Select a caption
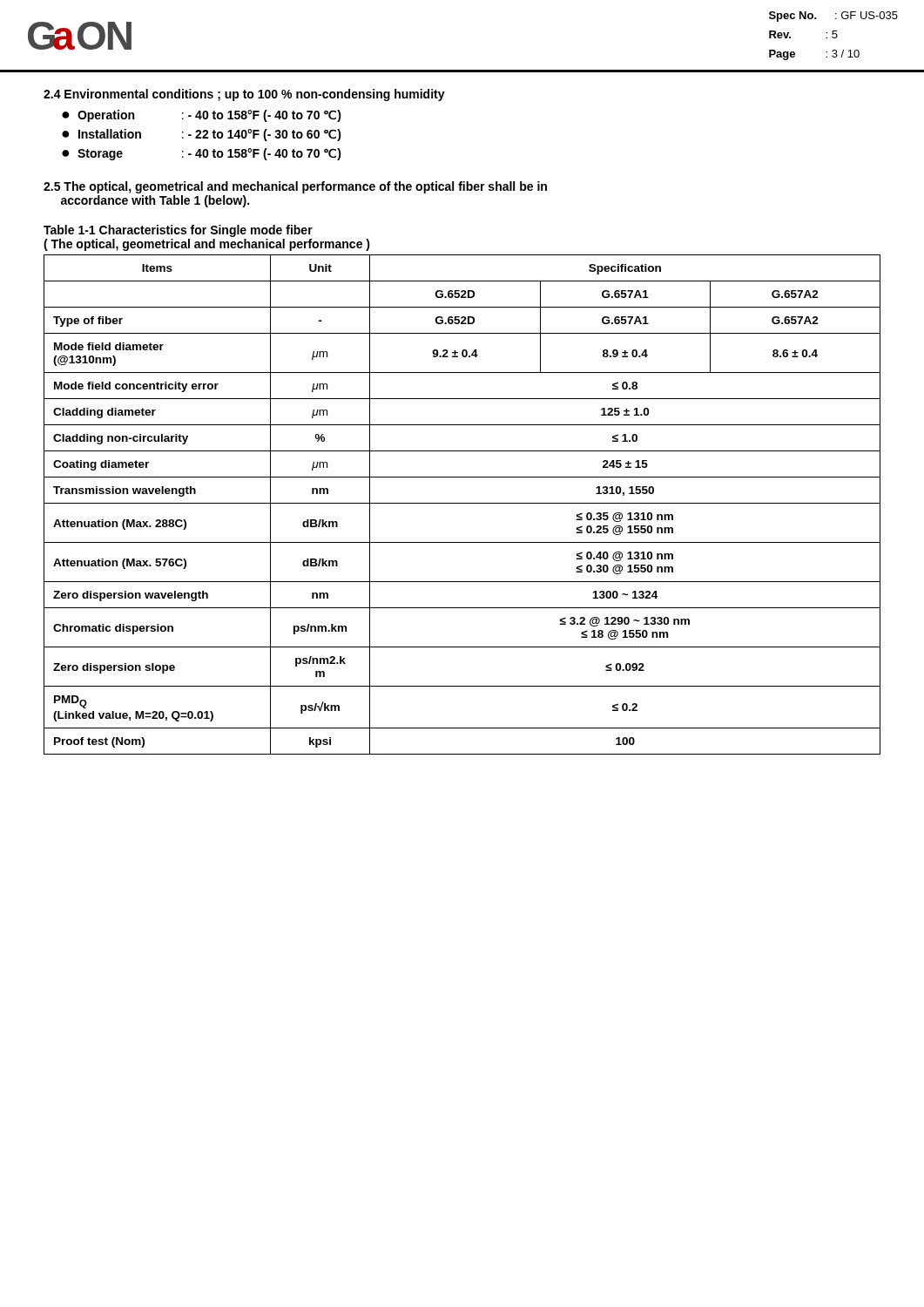 pos(462,237)
